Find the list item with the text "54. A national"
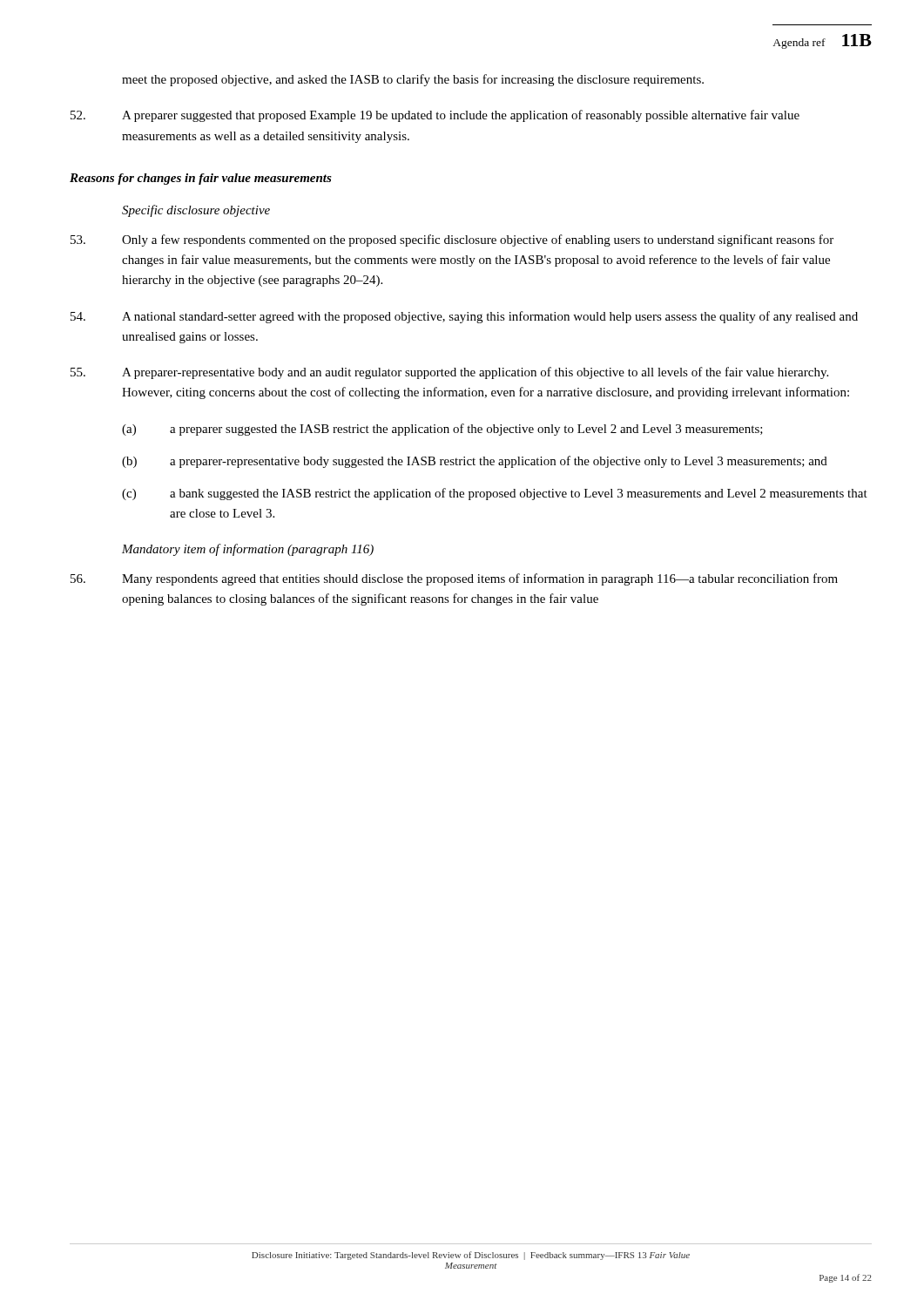The image size is (924, 1307). coord(471,326)
